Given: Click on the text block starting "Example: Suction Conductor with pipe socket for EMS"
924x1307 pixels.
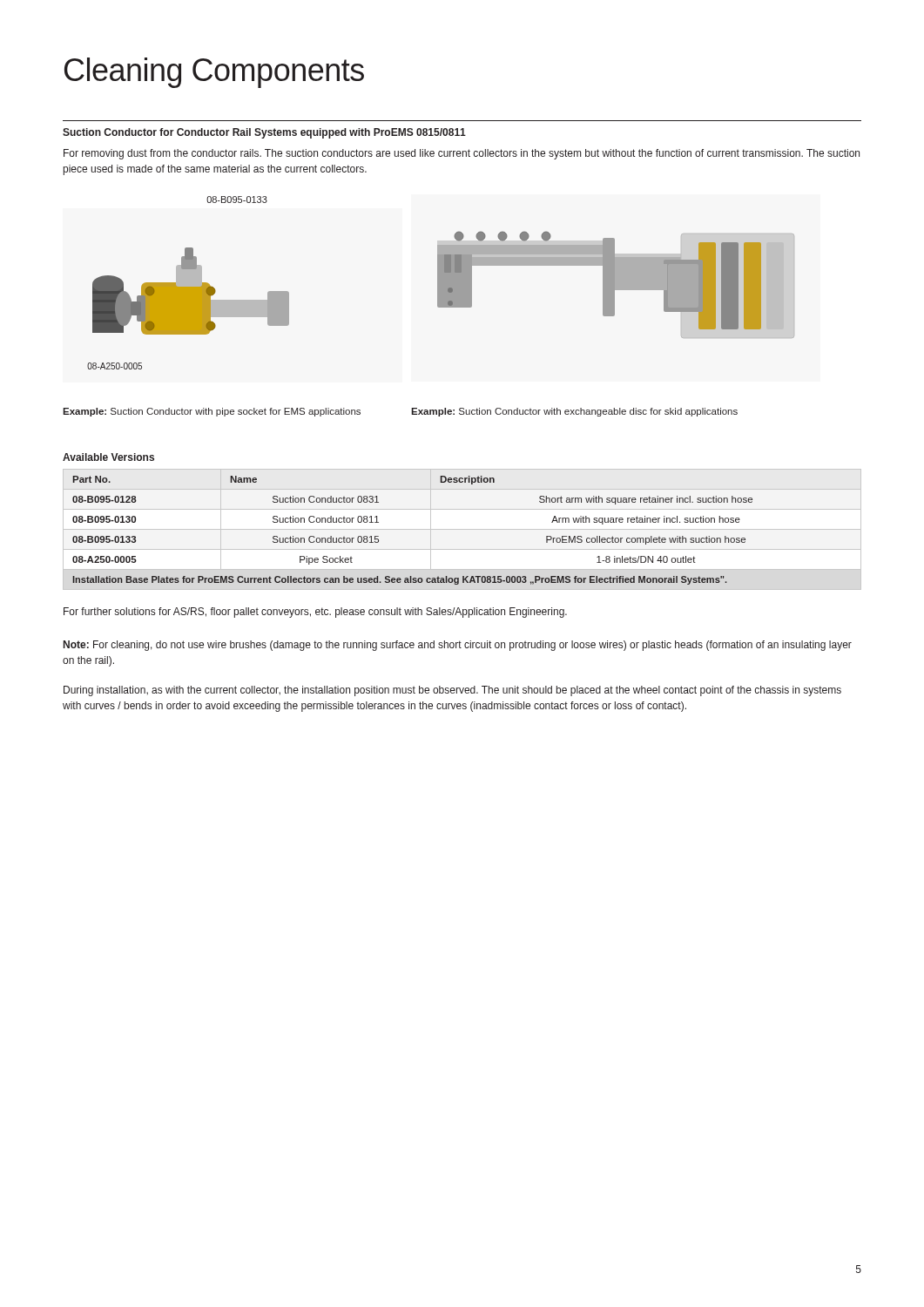Looking at the screenshot, I should (x=237, y=411).
